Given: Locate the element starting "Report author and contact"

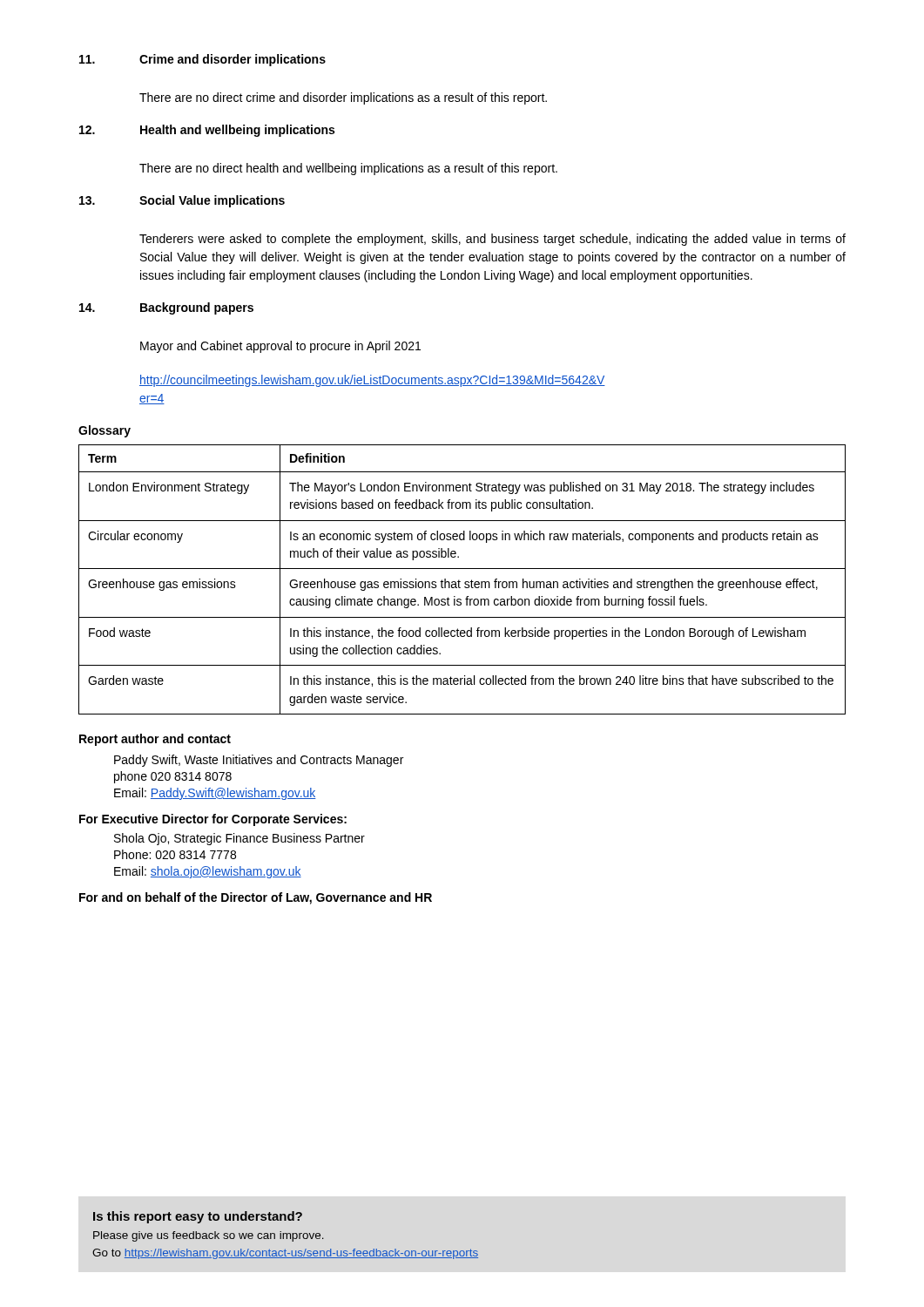Looking at the screenshot, I should click(x=155, y=739).
